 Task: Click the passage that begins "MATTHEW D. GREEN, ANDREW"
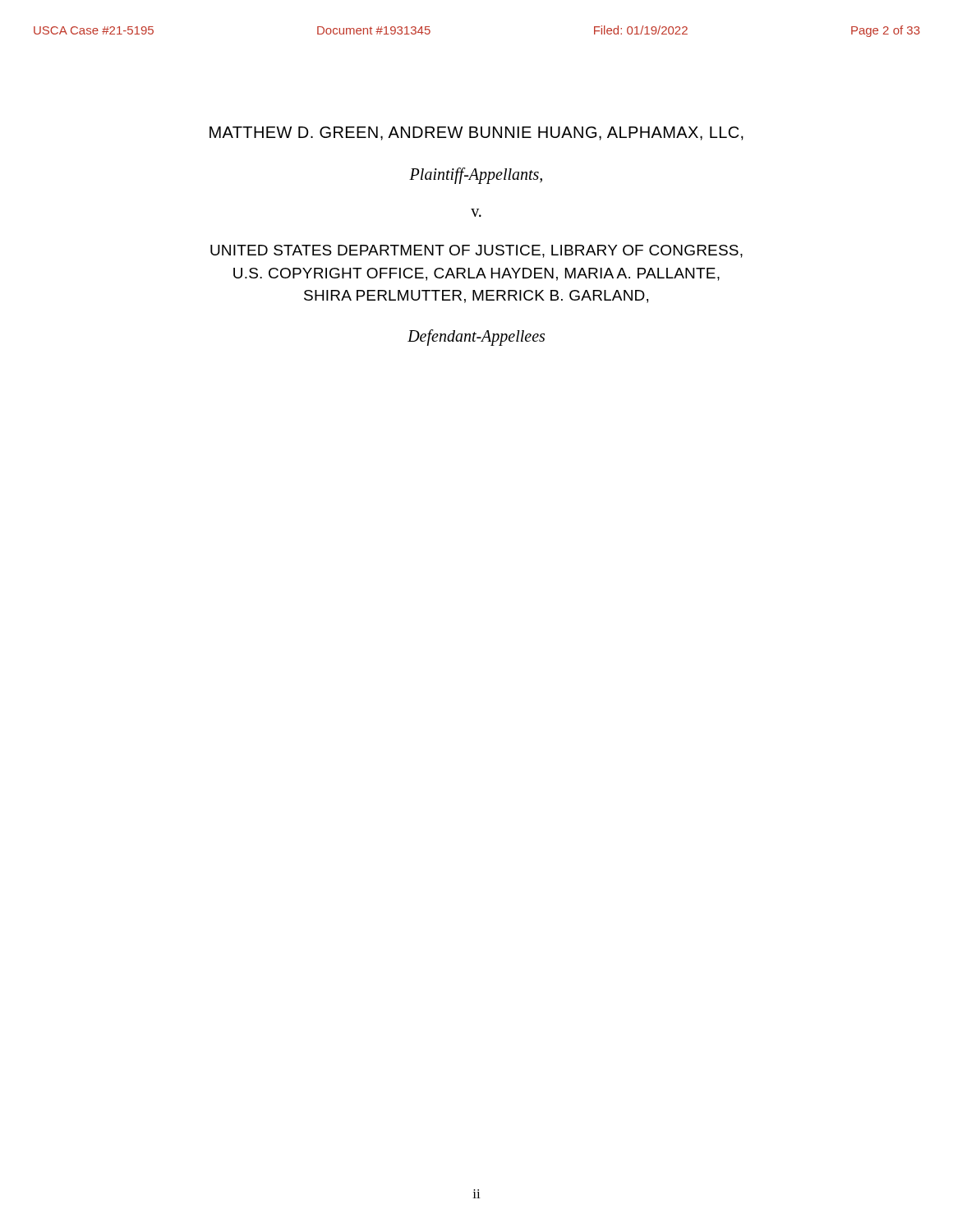pos(476,132)
